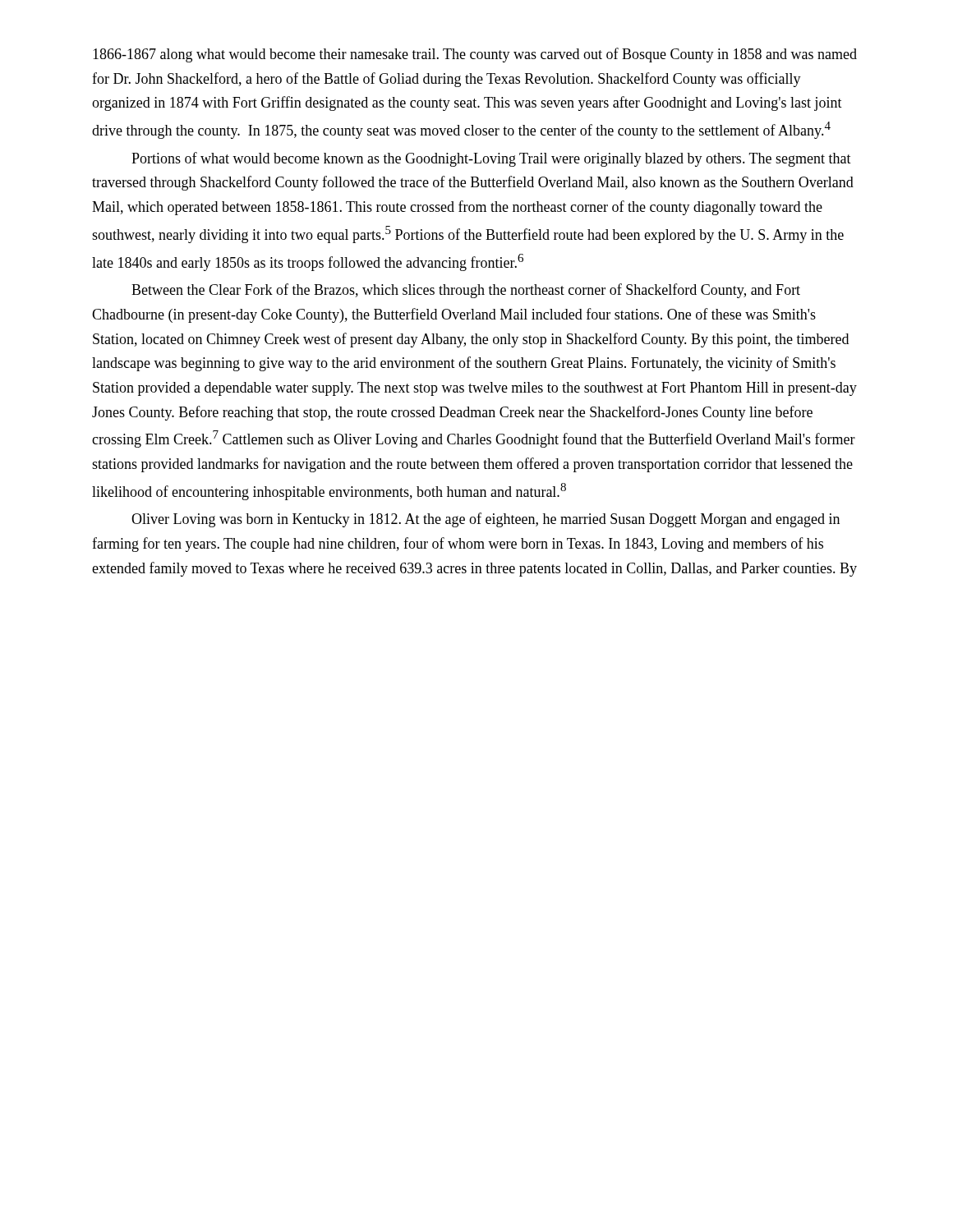Find the text block that says "Between the Clear Fork of"

(x=476, y=392)
